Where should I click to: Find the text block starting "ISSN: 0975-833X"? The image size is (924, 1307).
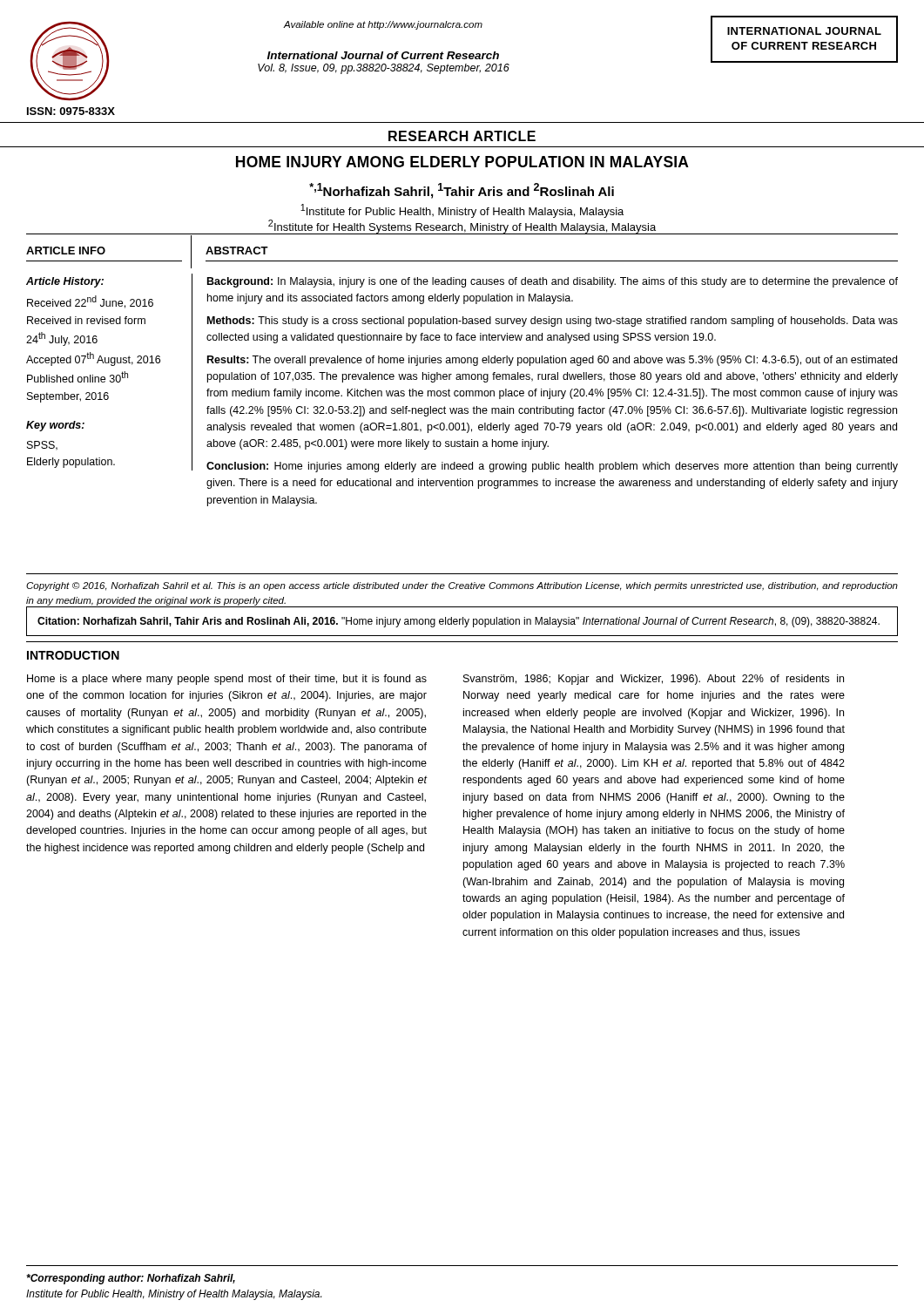pyautogui.click(x=71, y=111)
